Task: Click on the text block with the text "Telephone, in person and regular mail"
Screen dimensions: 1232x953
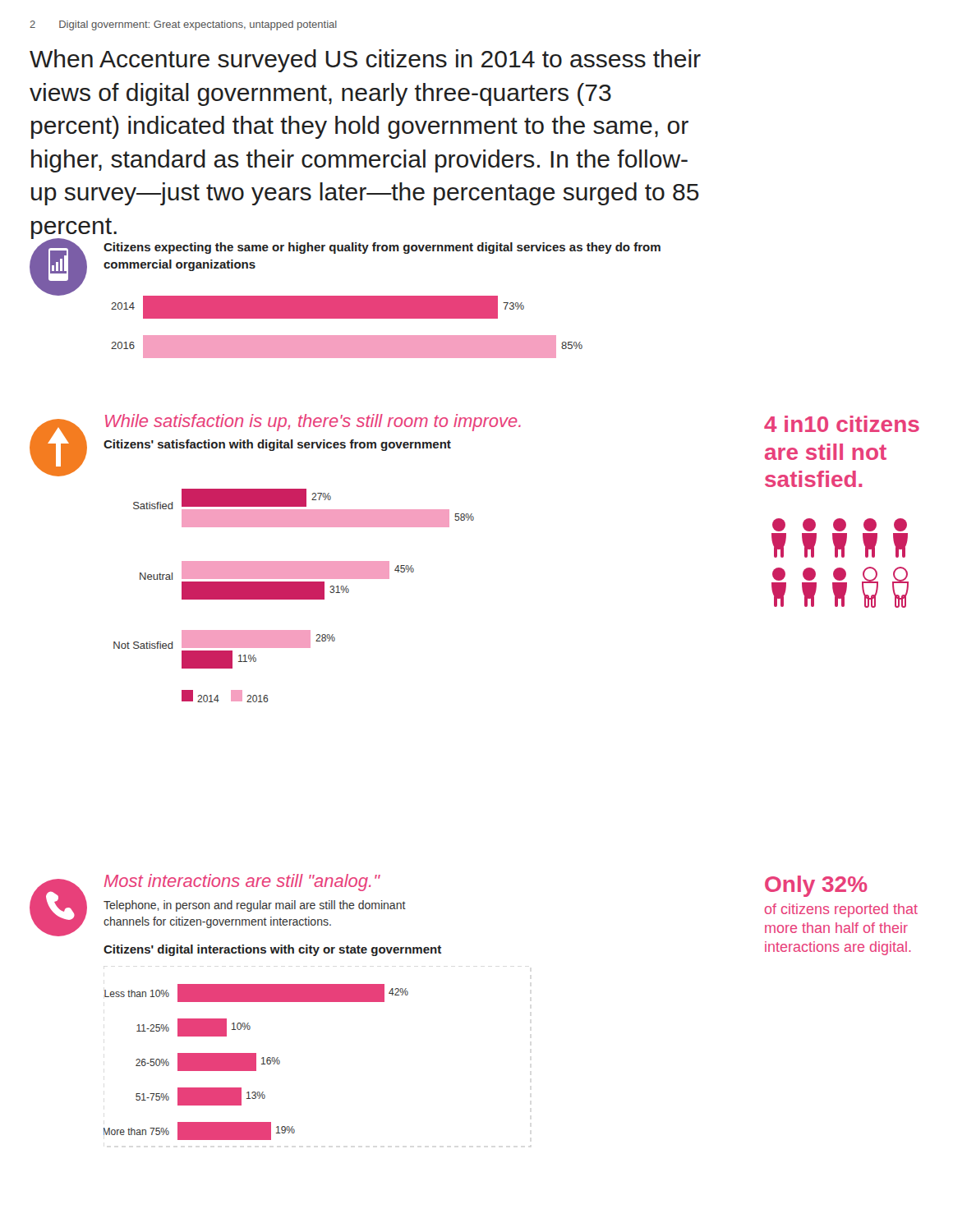Action: pyautogui.click(x=254, y=913)
